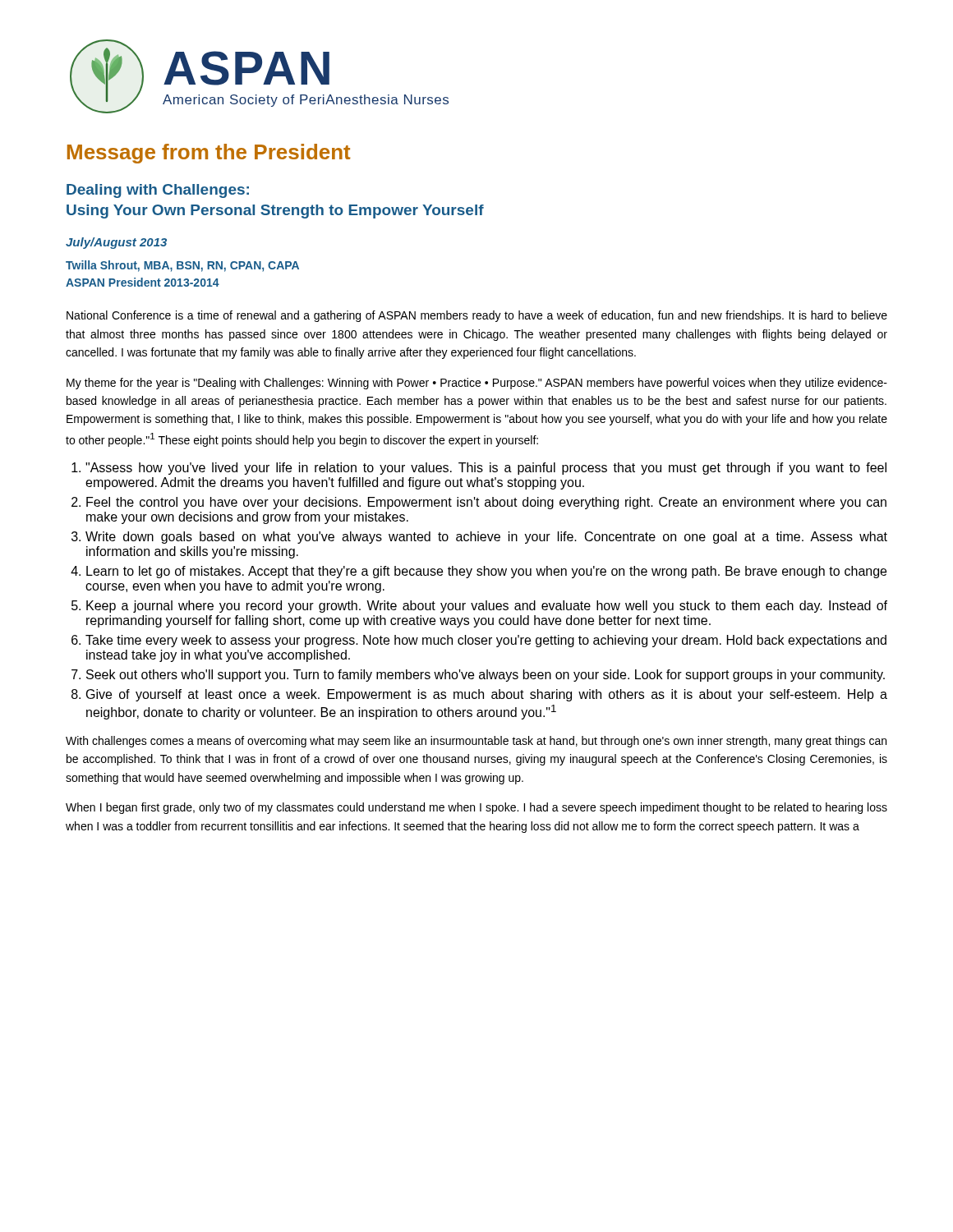
Task: Find the section header containing "Dealing with Challenges: Using Your Own Personal Strength"
Action: [x=275, y=199]
